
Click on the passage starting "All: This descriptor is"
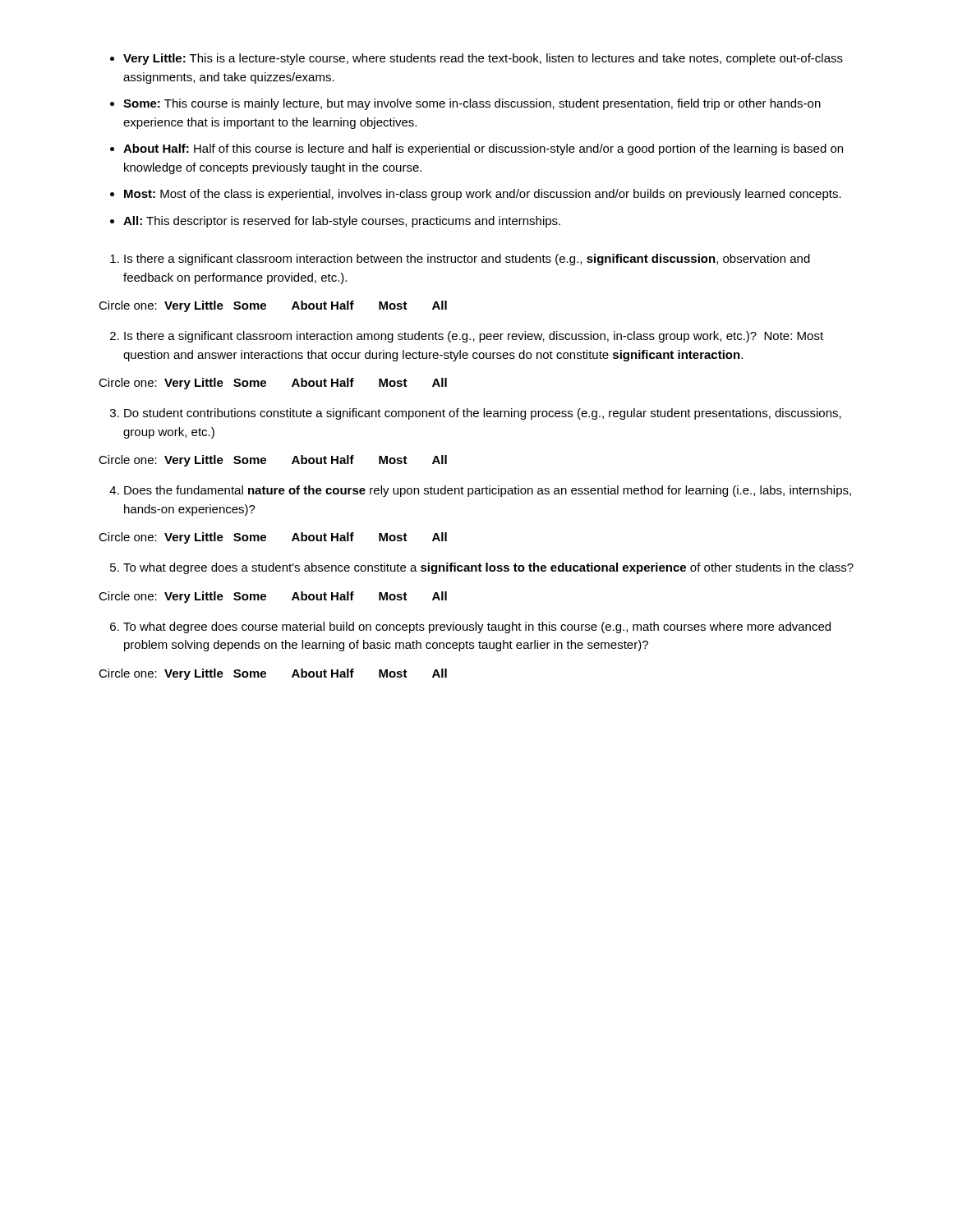tap(342, 220)
